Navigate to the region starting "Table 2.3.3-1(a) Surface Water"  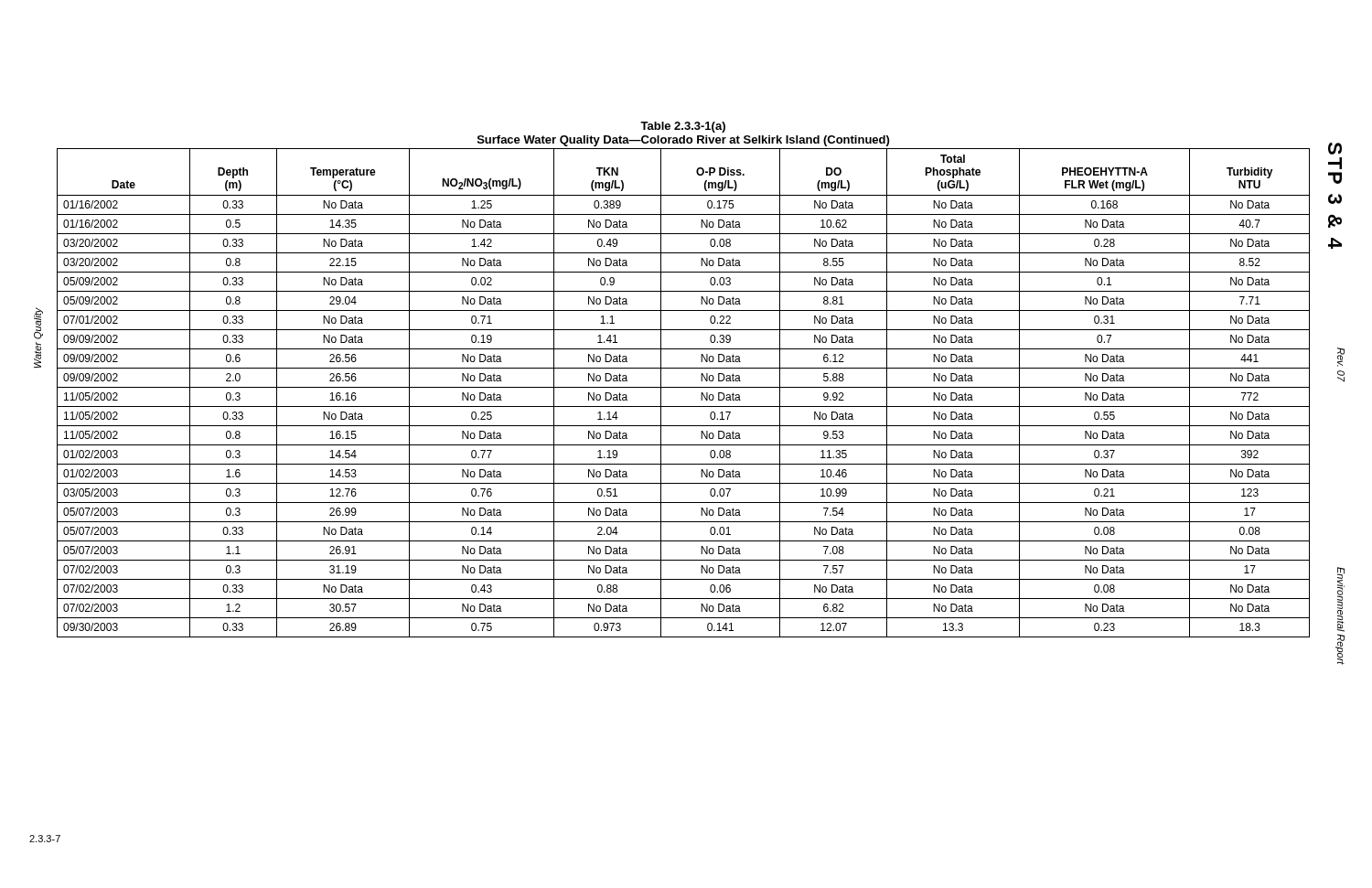tap(683, 133)
